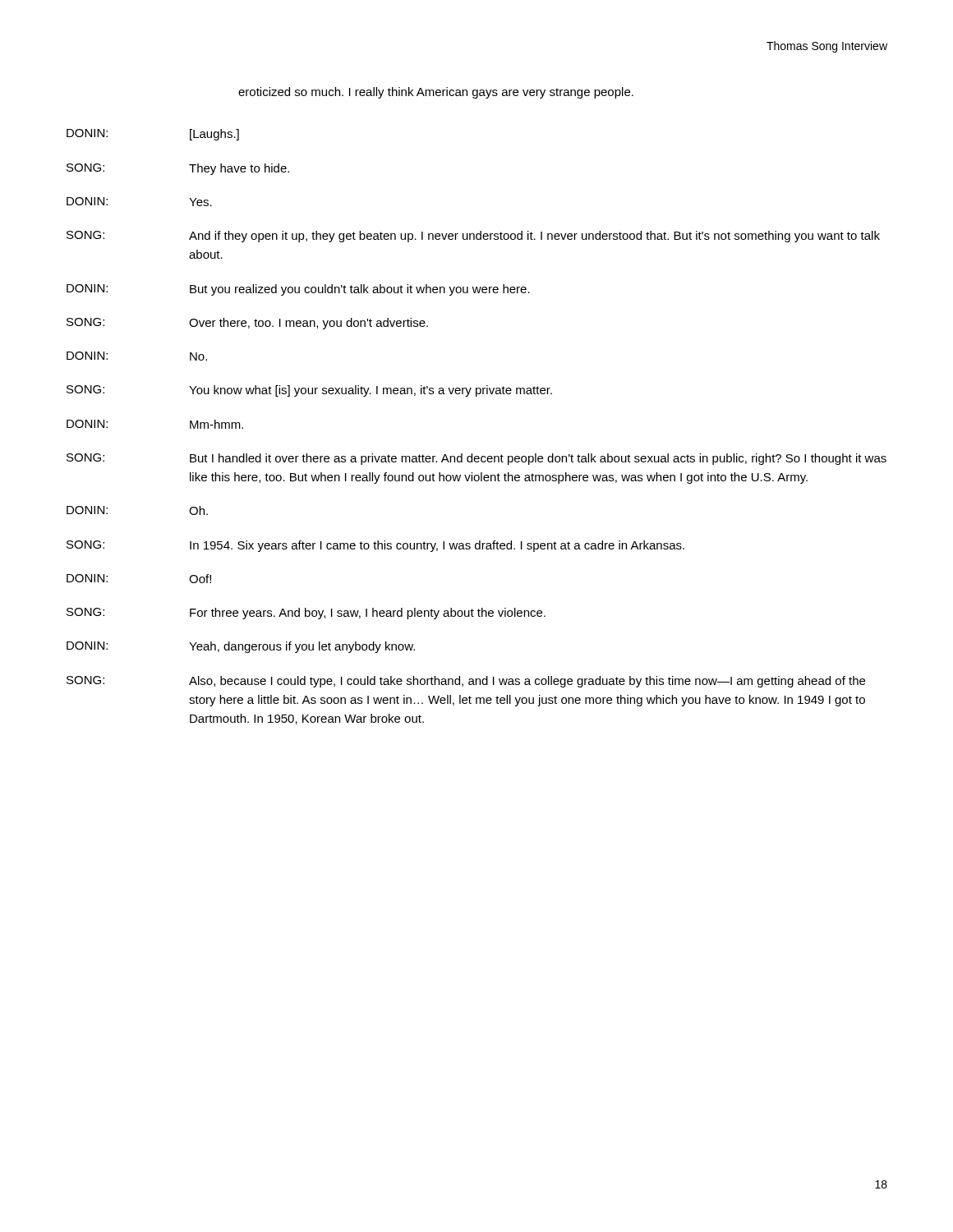Viewport: 953px width, 1232px height.
Task: Point to "SONG: They have to hide."
Action: (88, 169)
